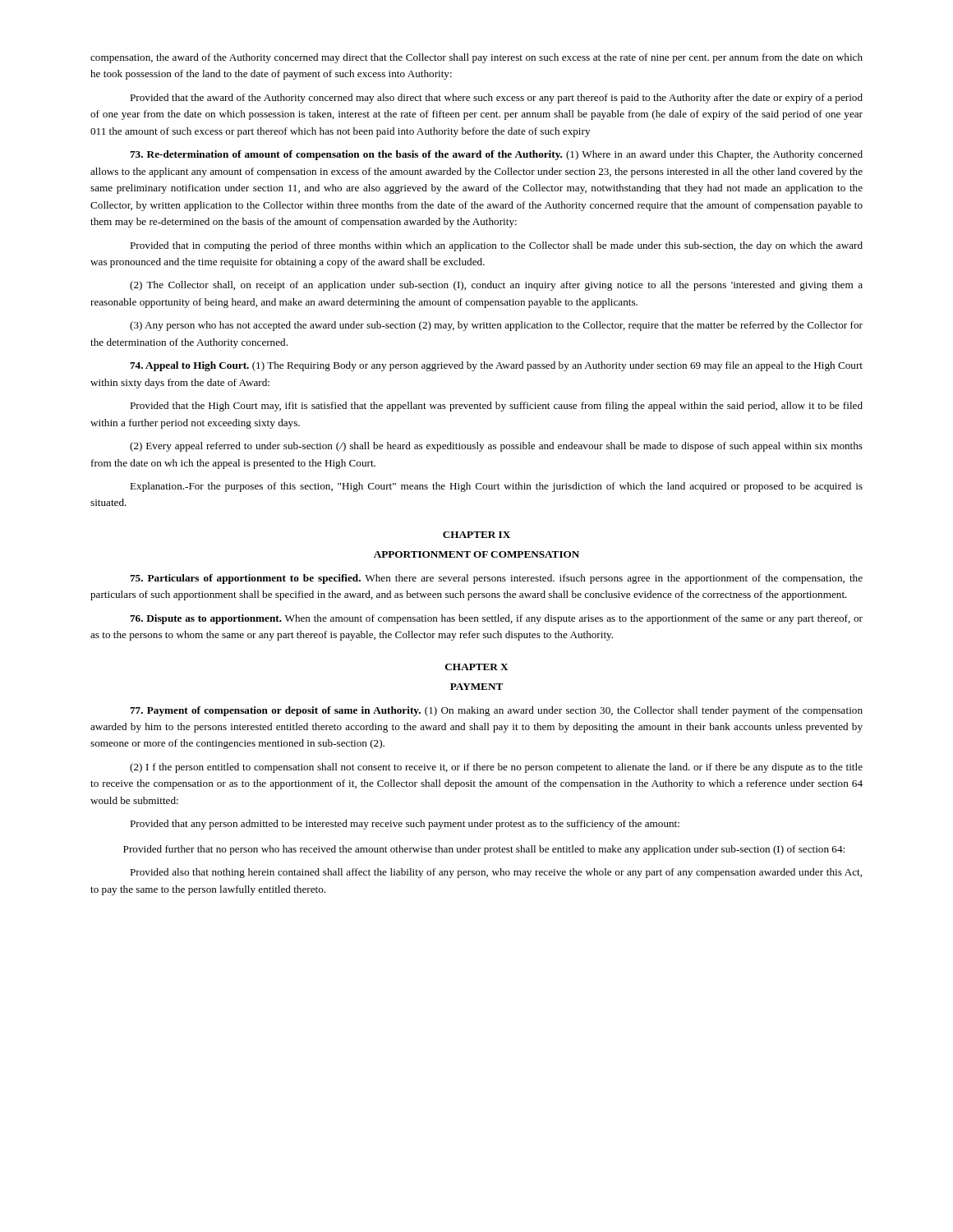Click where it says "CHAPTER X"
This screenshot has height=1232, width=953.
(x=476, y=666)
